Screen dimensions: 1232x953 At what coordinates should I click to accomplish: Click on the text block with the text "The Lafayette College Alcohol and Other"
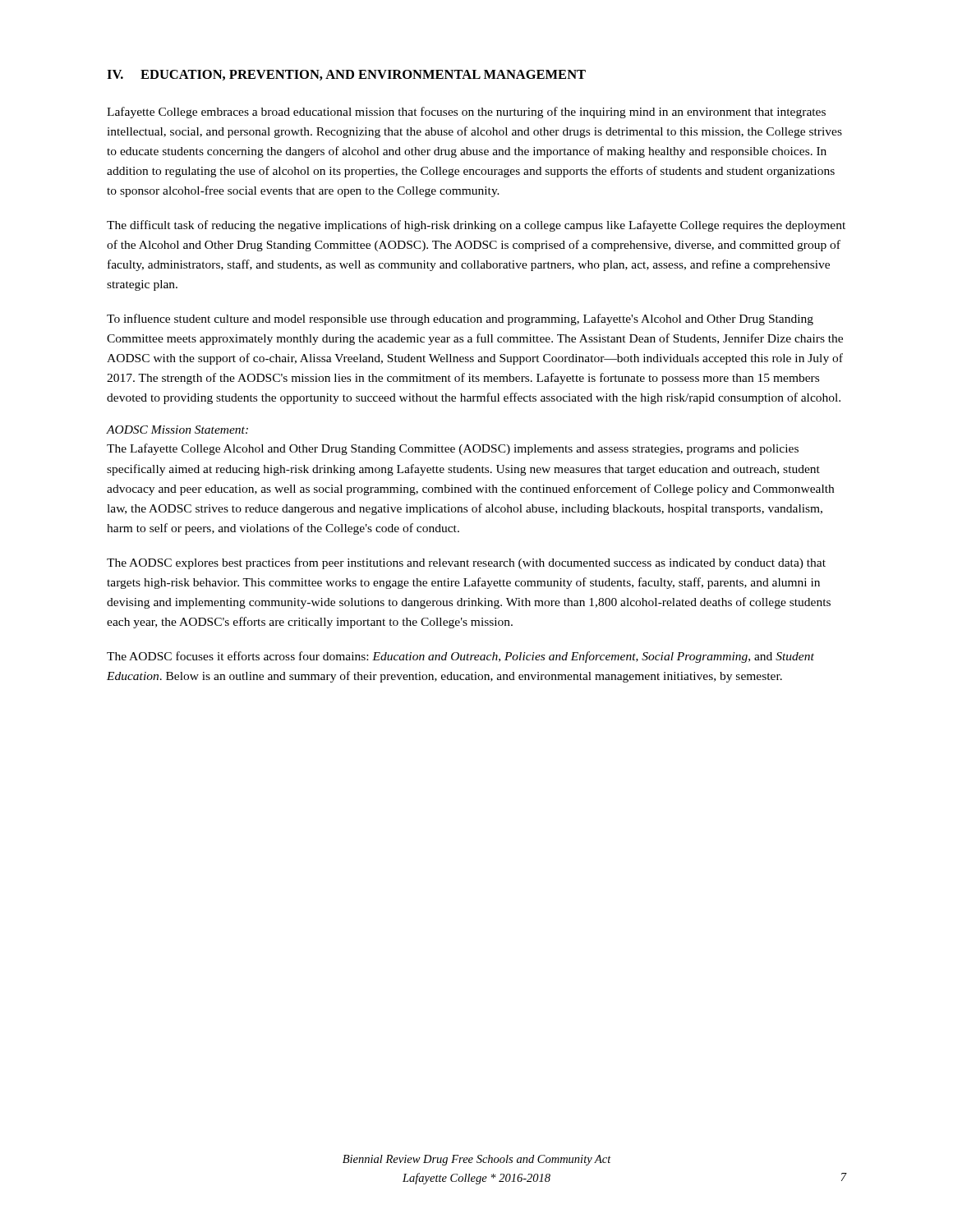click(x=471, y=488)
